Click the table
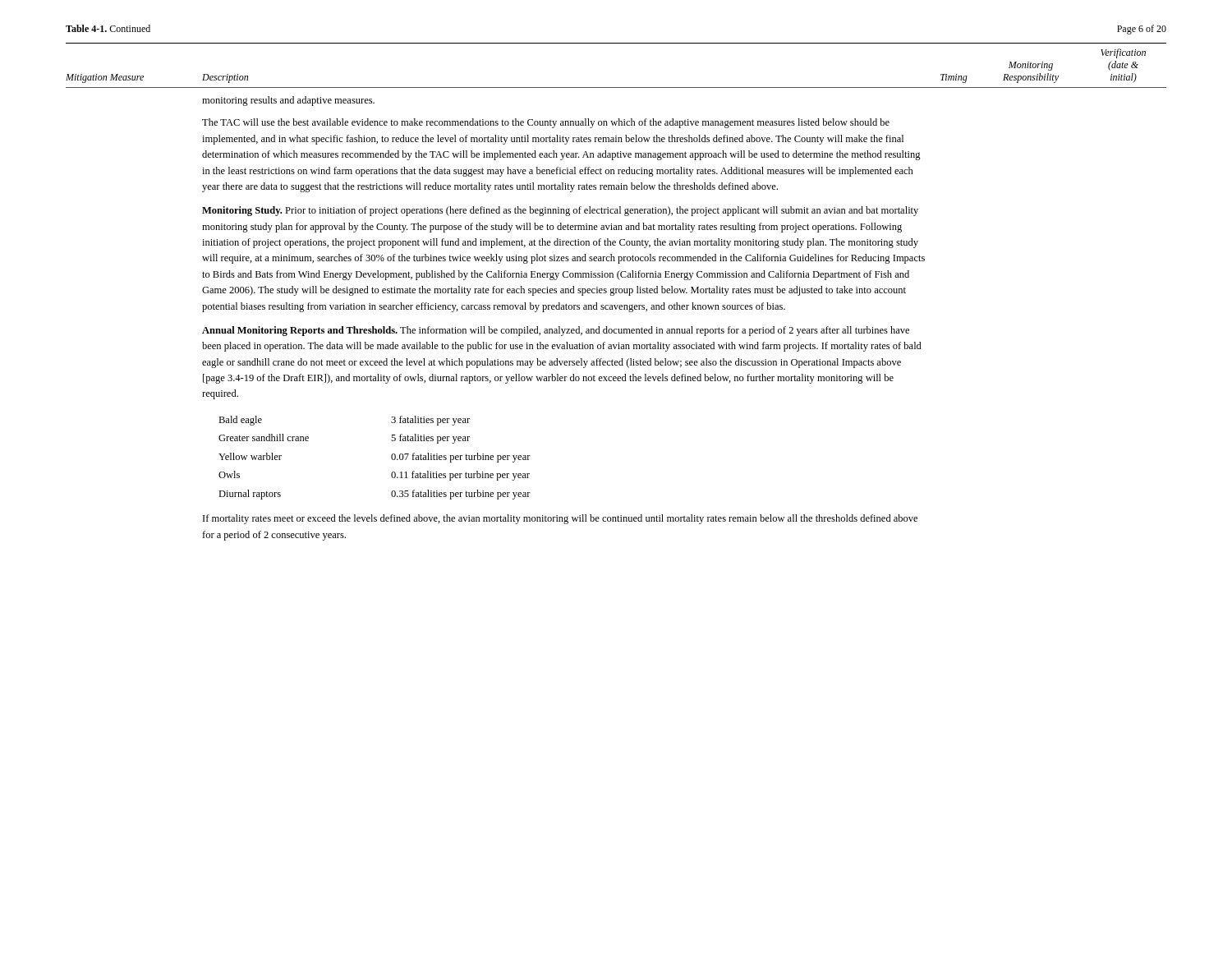This screenshot has height=953, width=1232. pyautogui.click(x=616, y=295)
